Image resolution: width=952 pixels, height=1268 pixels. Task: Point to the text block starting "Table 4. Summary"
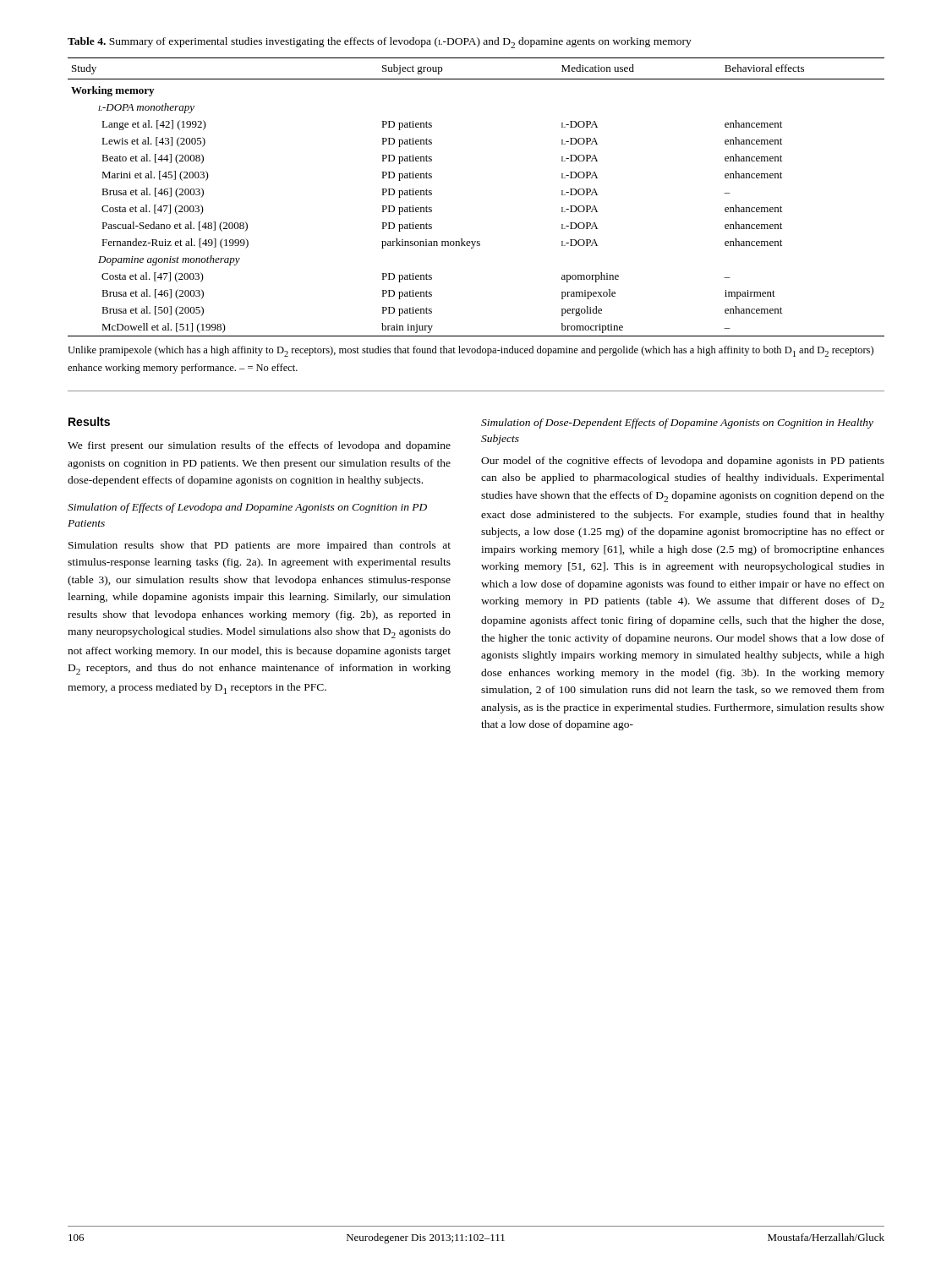(379, 42)
